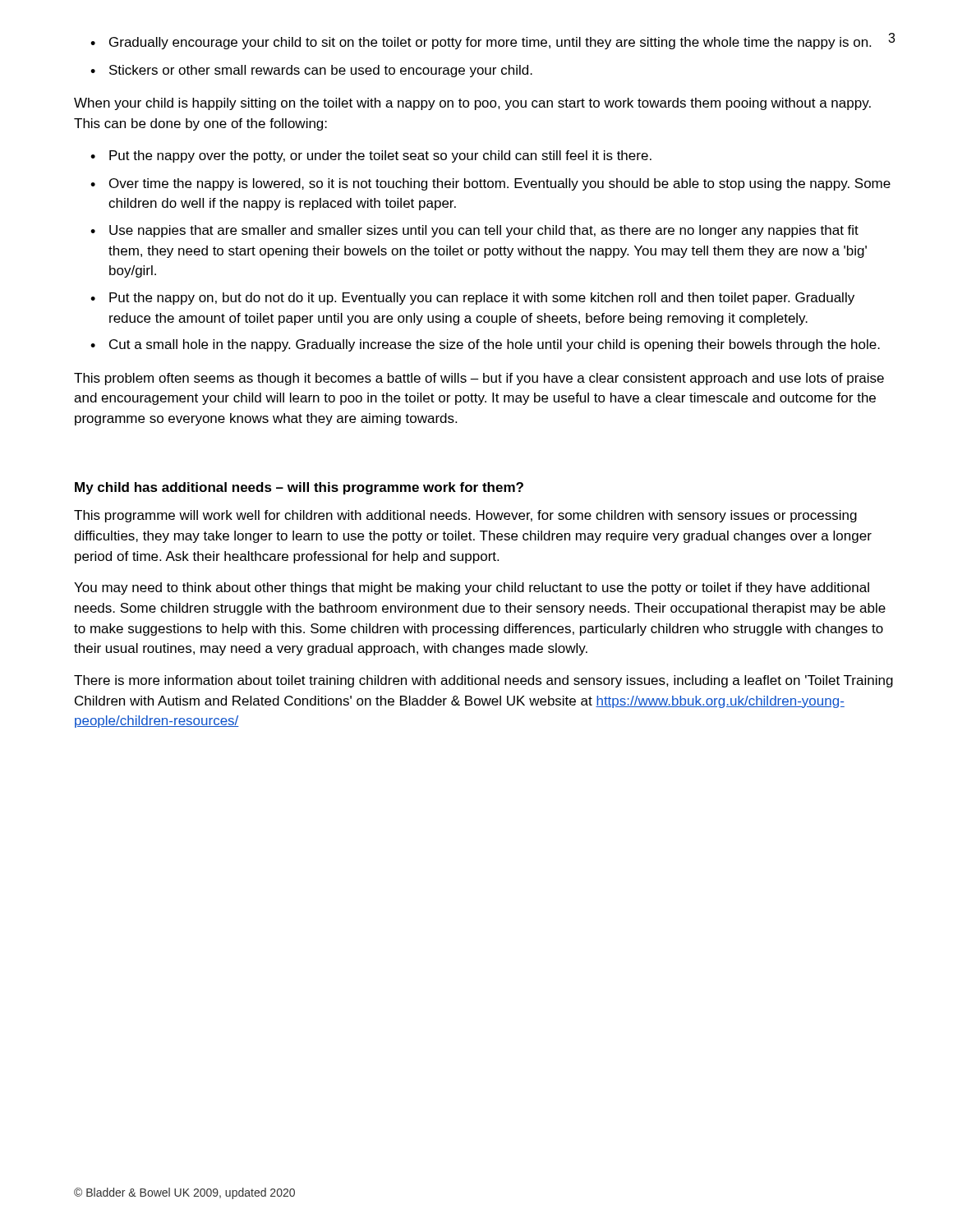Locate the block of text that opens with "• Stickers or other small rewards"
The width and height of the screenshot is (953, 1232).
(312, 72)
